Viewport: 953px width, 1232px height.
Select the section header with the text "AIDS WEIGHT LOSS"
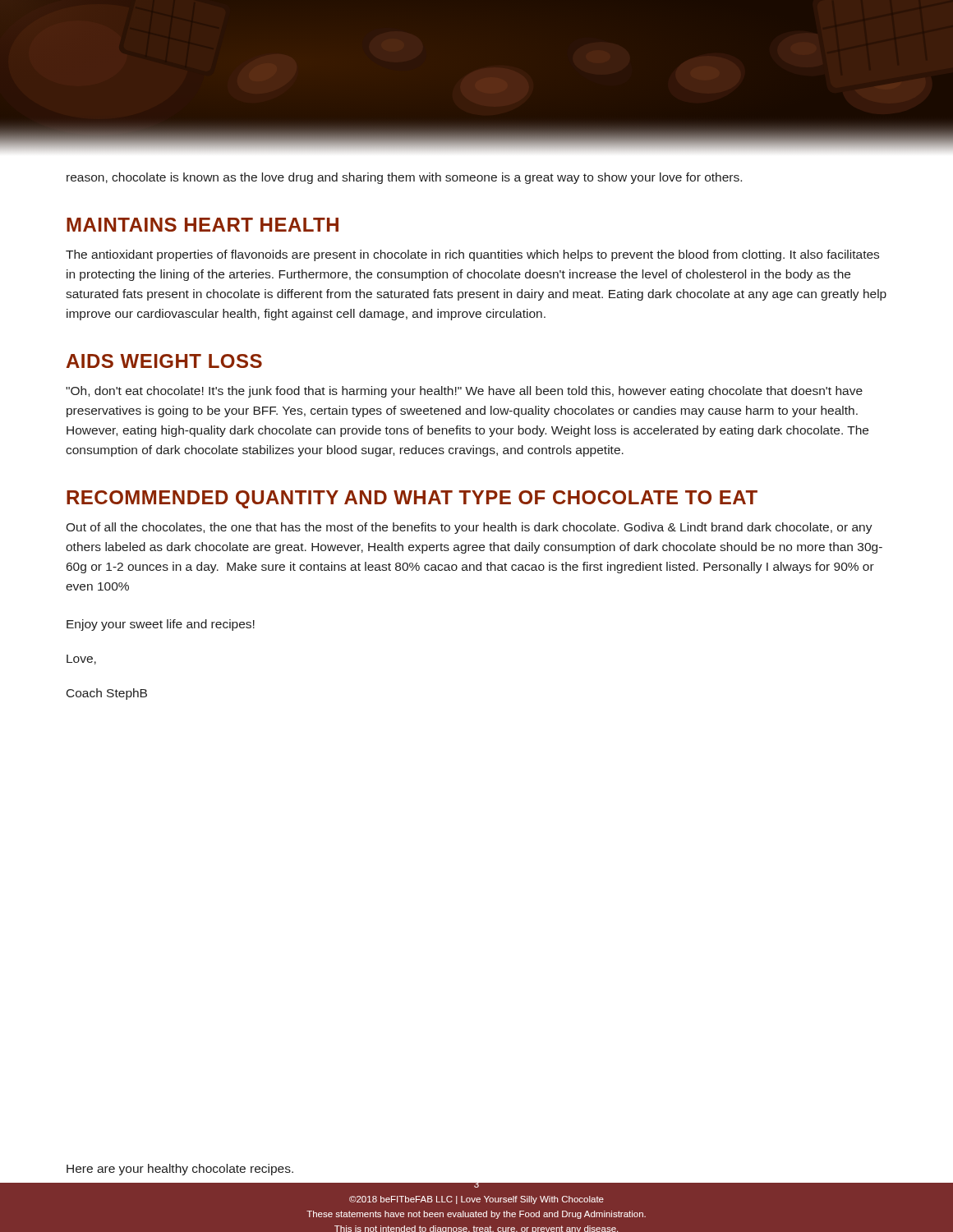tap(164, 361)
